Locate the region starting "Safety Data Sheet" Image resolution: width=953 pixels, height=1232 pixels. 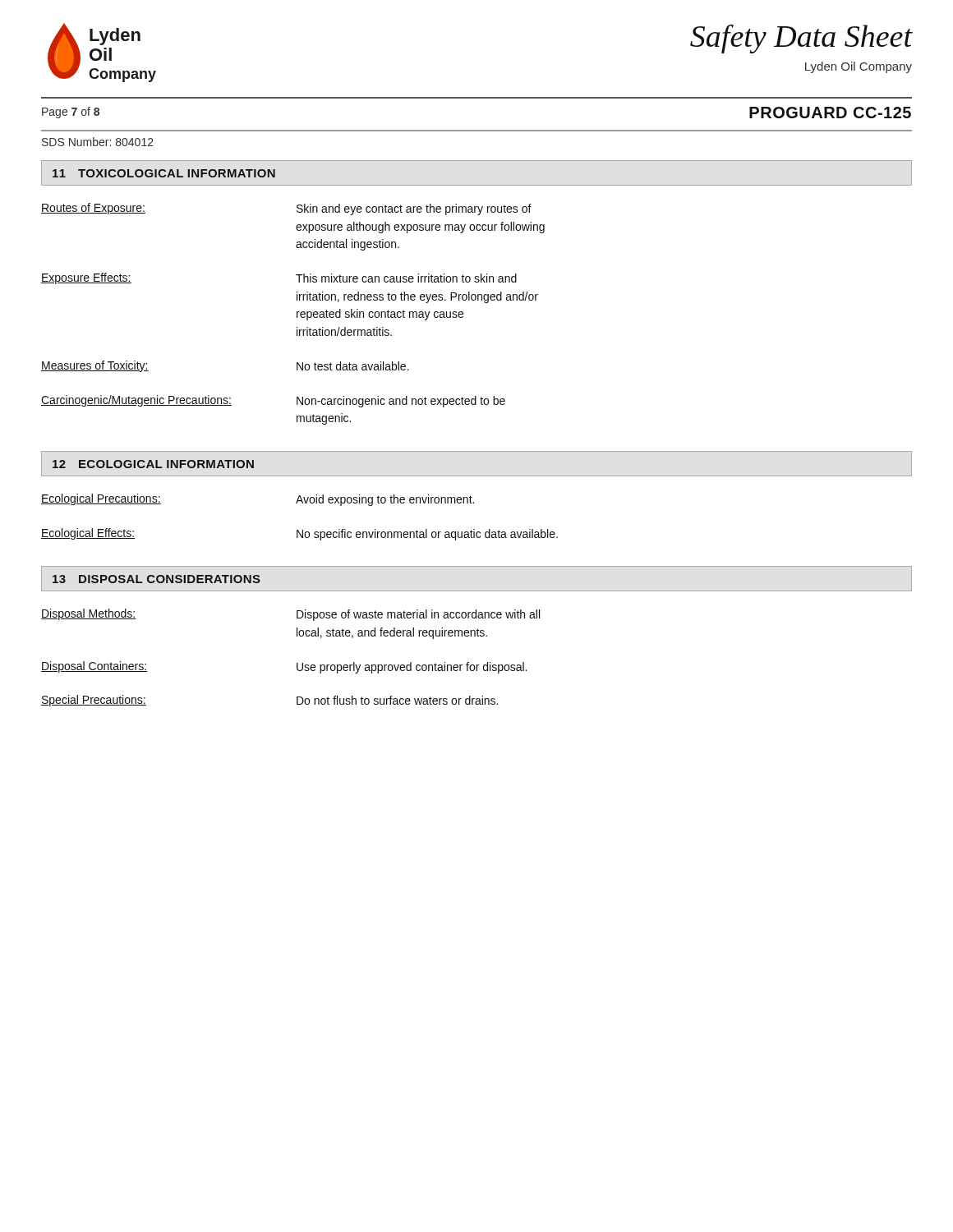tap(801, 36)
